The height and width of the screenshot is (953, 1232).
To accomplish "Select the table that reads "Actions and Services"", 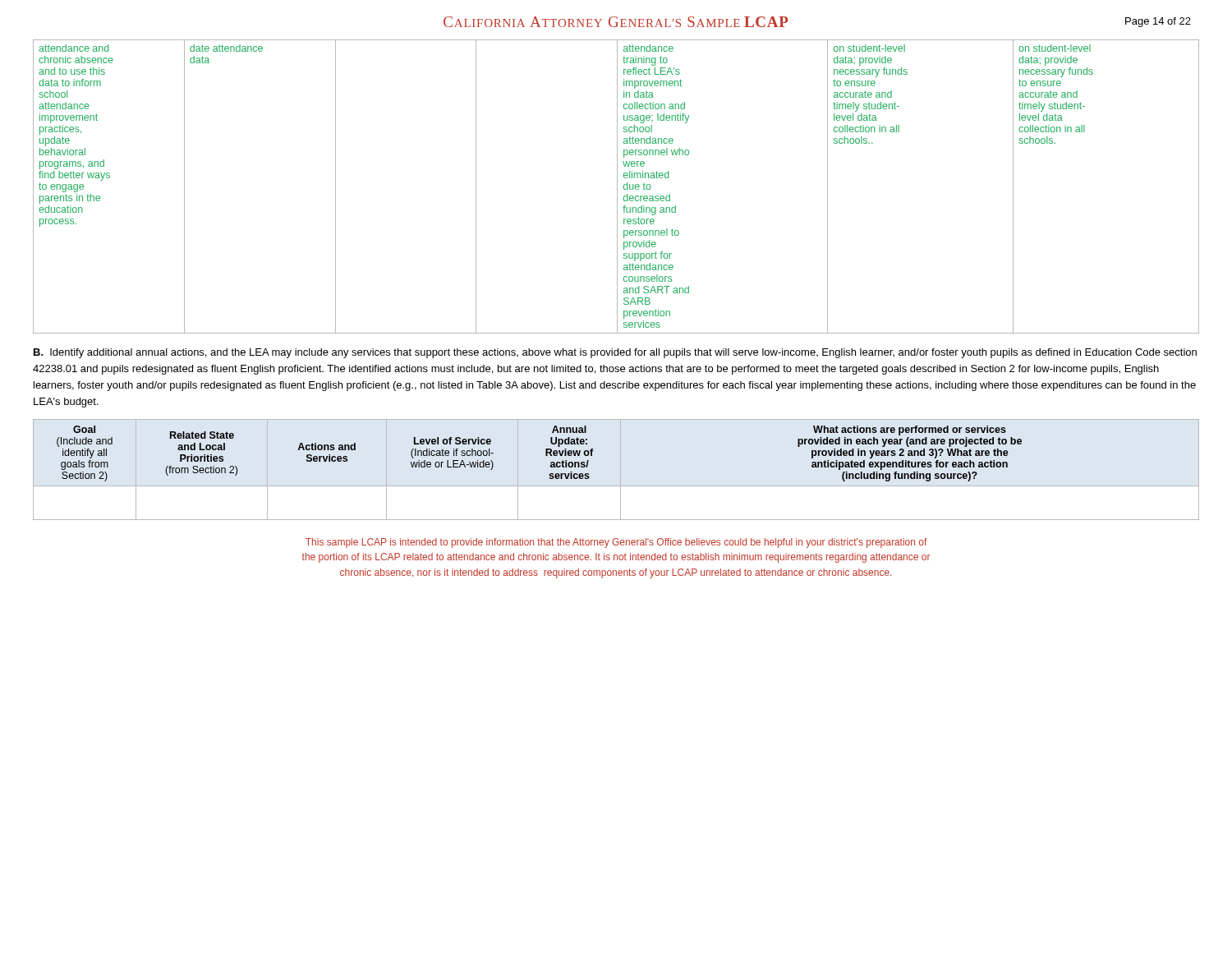I will [x=616, y=469].
